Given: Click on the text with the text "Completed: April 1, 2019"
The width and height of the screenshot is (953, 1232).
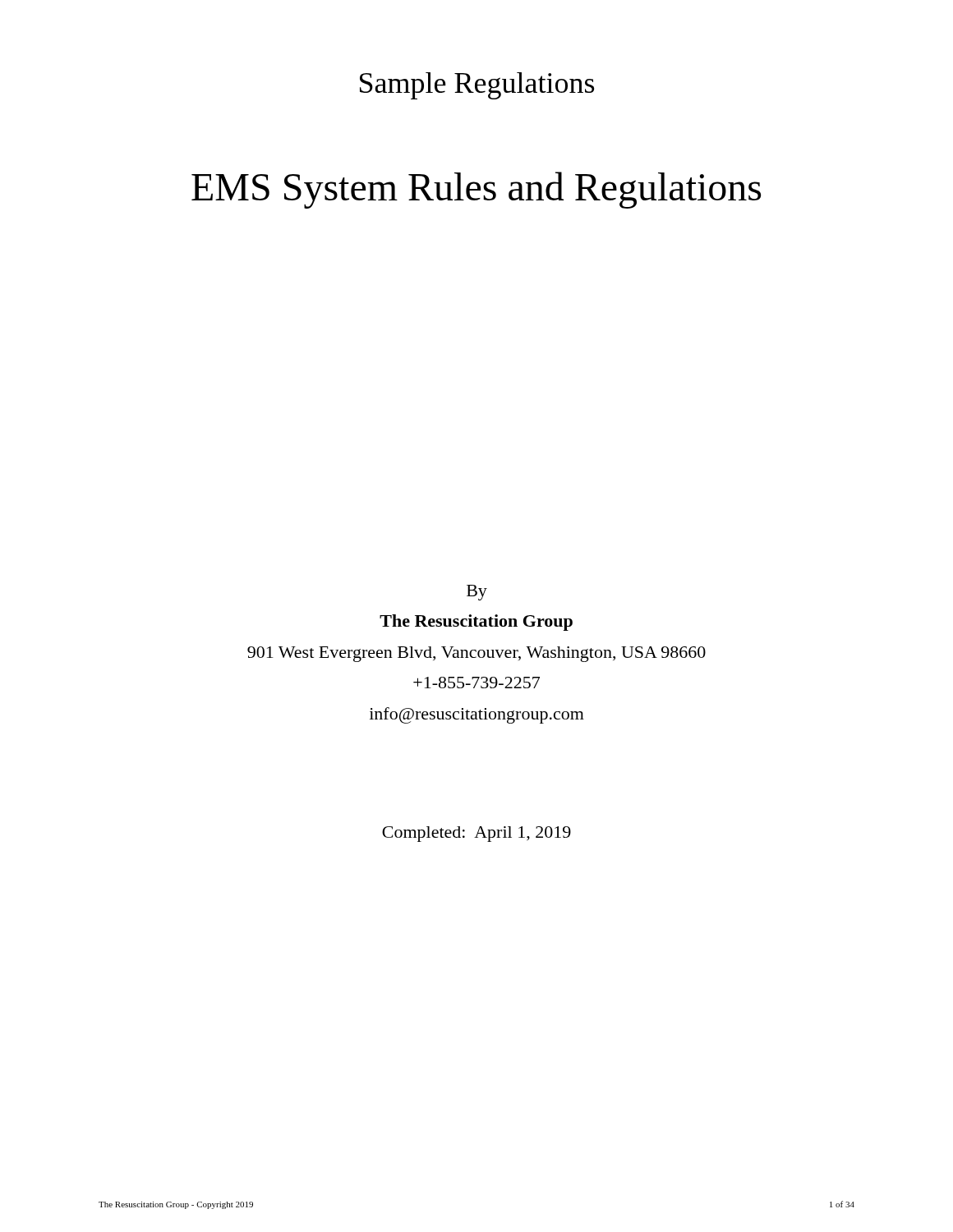Looking at the screenshot, I should tap(476, 832).
